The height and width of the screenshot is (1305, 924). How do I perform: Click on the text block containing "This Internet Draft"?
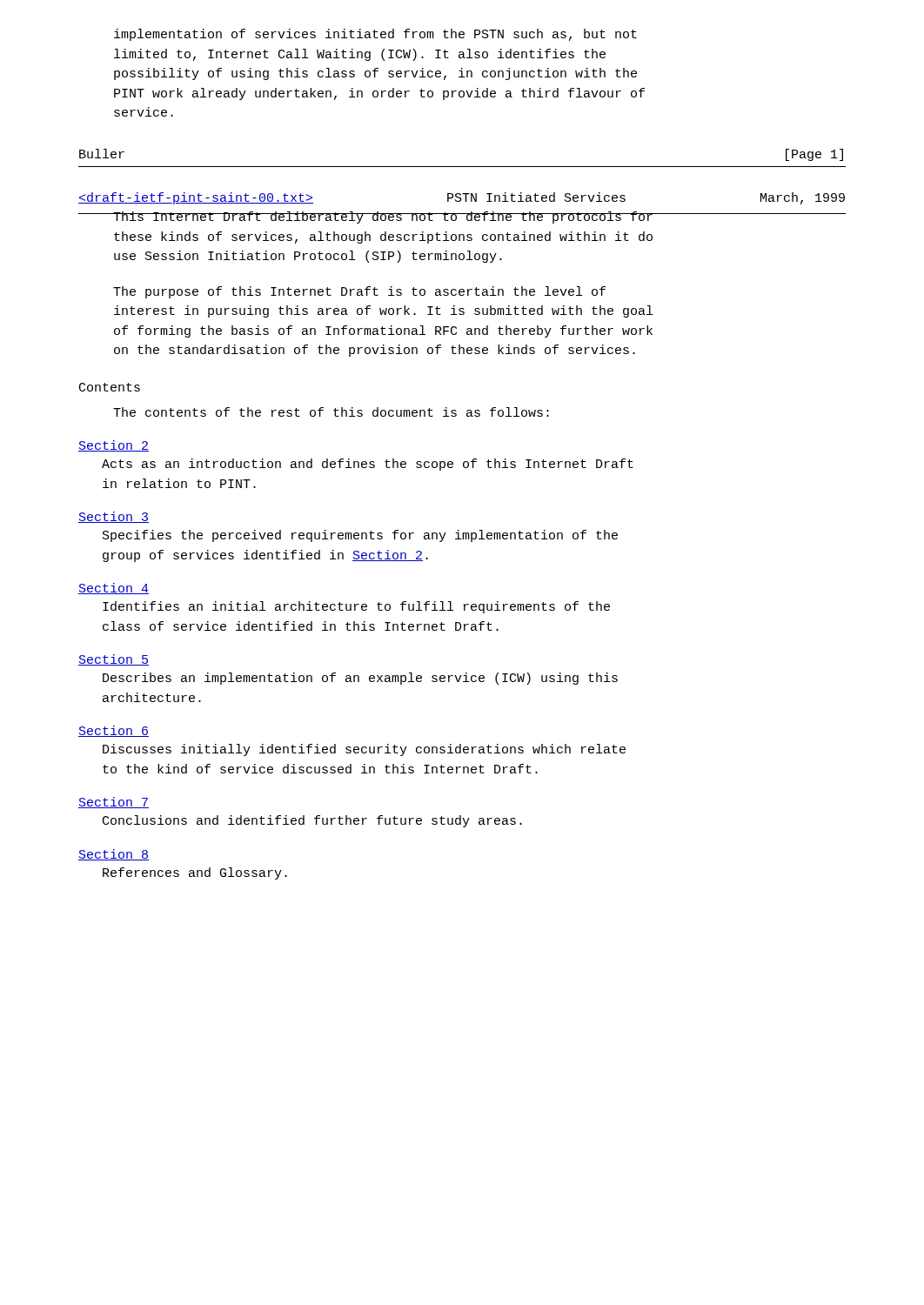479,238
